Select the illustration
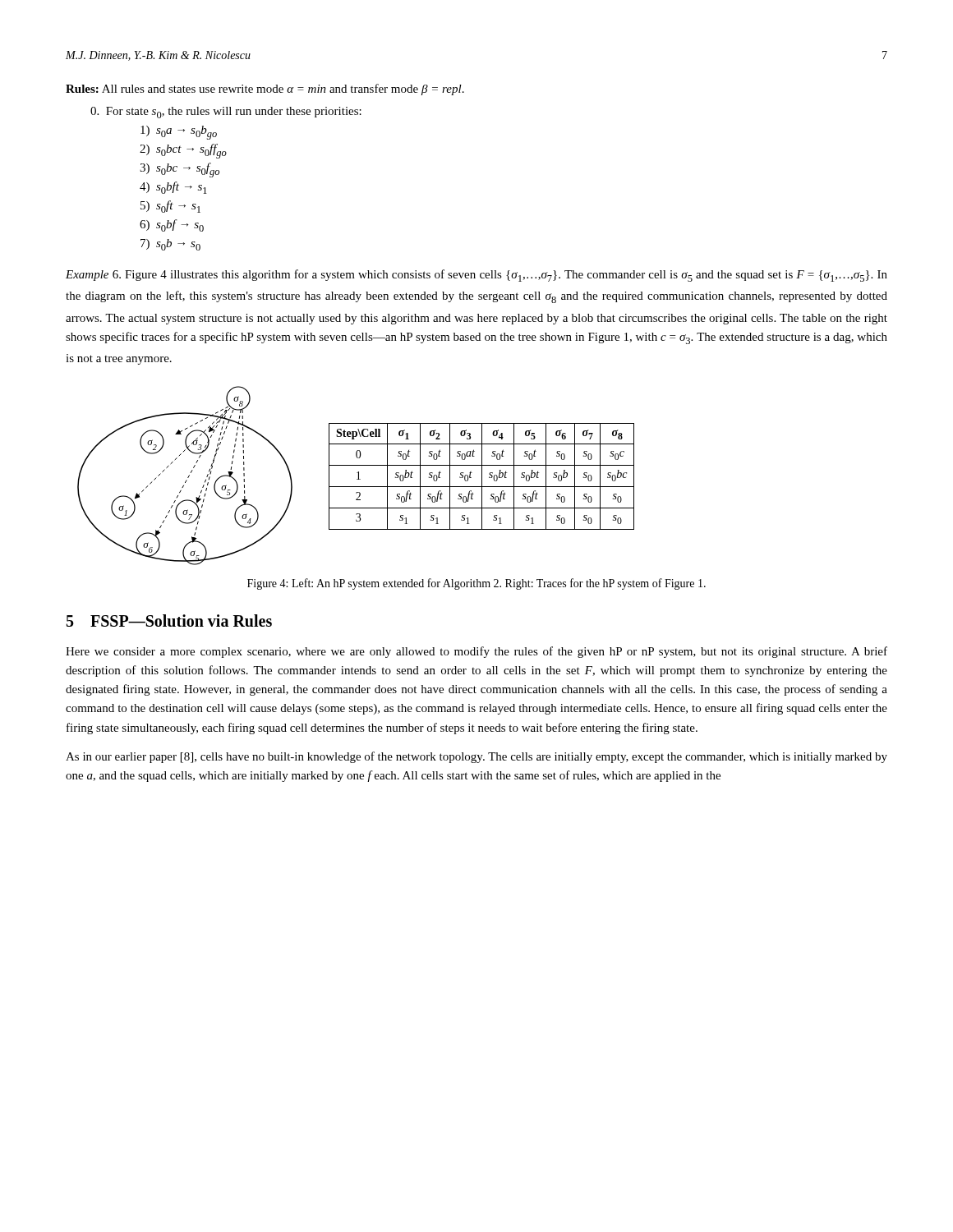The height and width of the screenshot is (1232, 953). coord(185,476)
